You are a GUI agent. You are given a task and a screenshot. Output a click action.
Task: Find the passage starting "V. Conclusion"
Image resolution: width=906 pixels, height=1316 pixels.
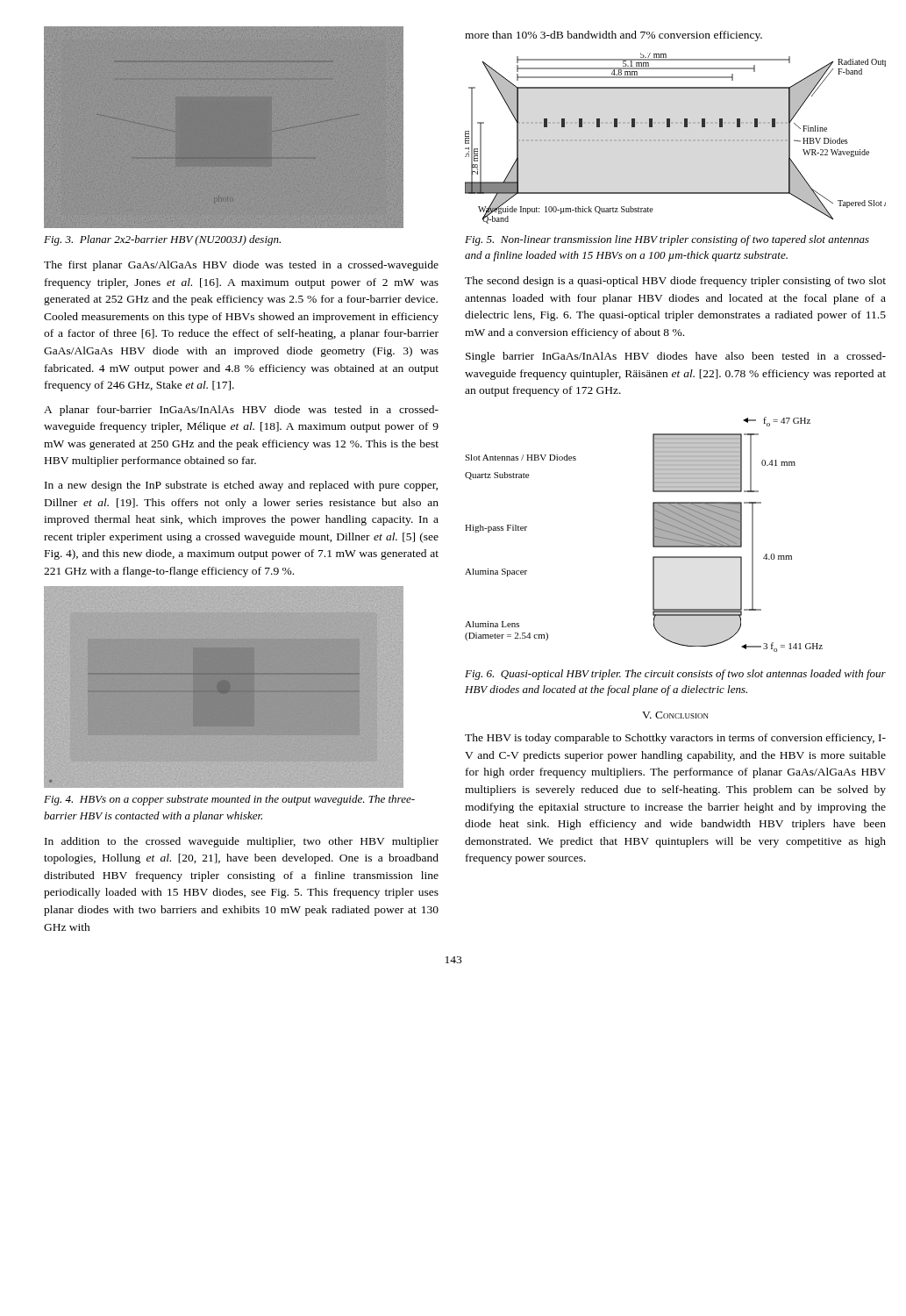point(675,715)
